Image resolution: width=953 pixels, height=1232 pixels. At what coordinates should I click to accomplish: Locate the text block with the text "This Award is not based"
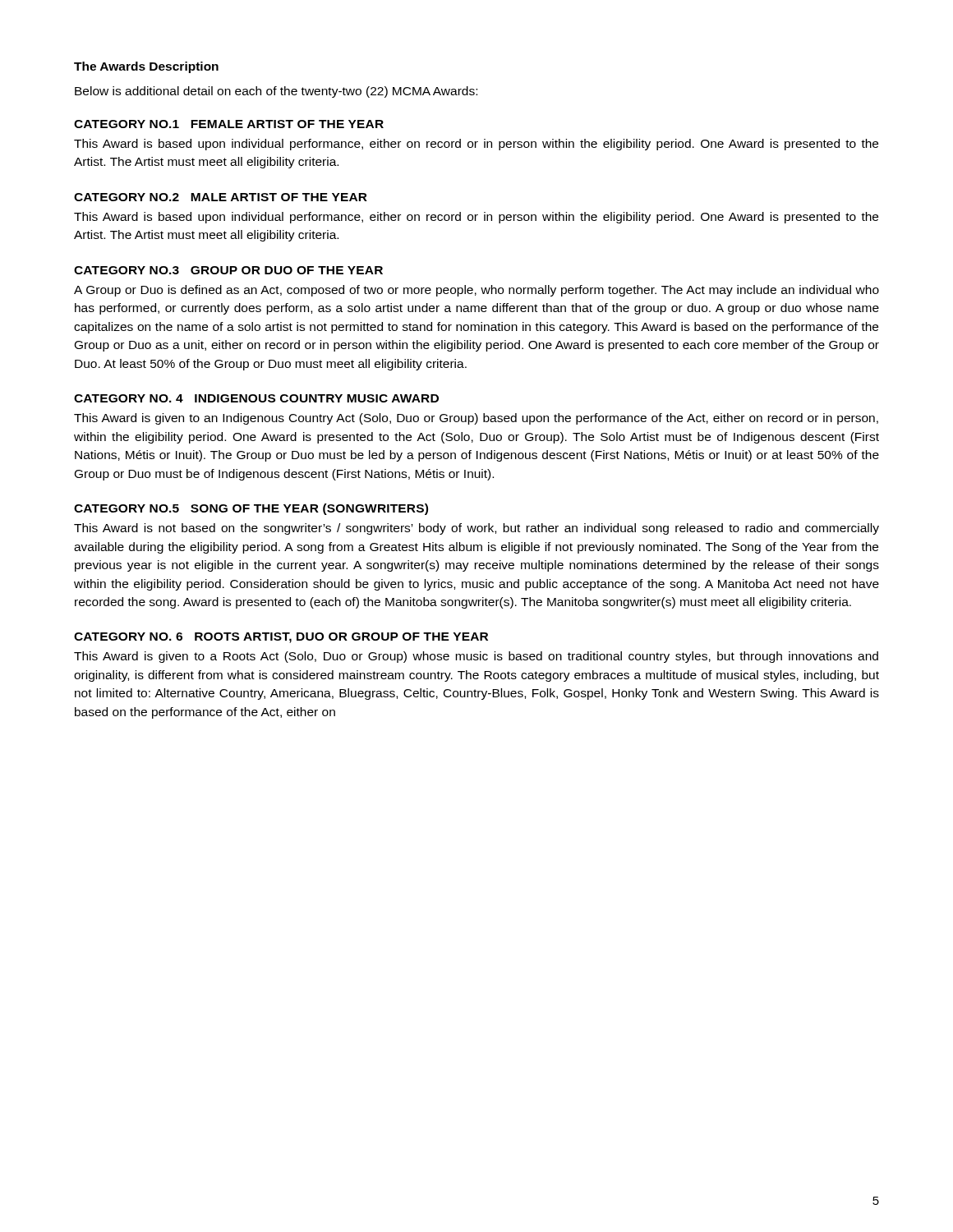click(476, 565)
